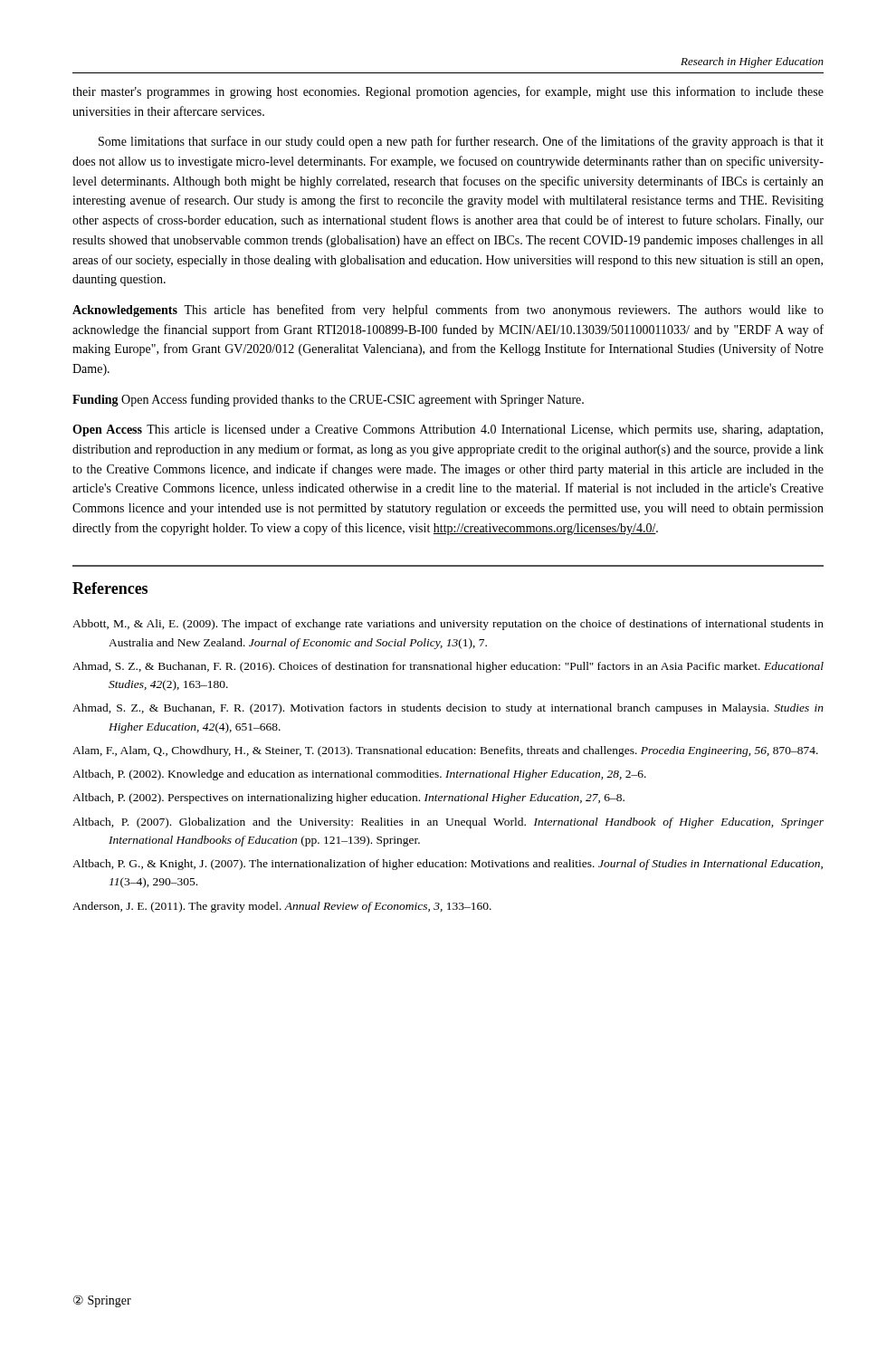Screen dimensions: 1358x896
Task: Point to the text block starting "Alam, F., Alam, Q.,"
Action: (445, 750)
